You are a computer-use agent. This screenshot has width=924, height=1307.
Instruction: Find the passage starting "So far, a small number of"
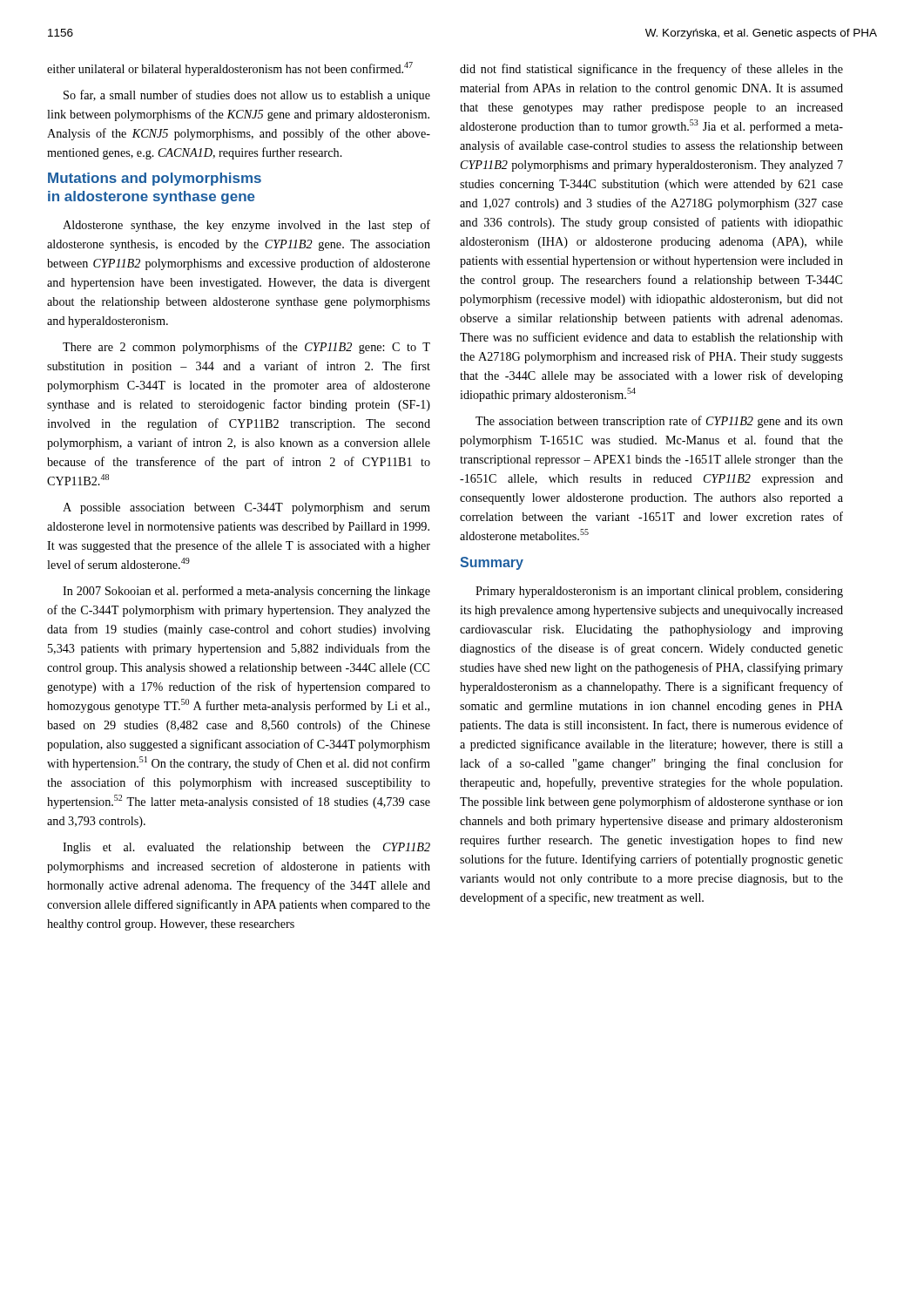tap(239, 124)
